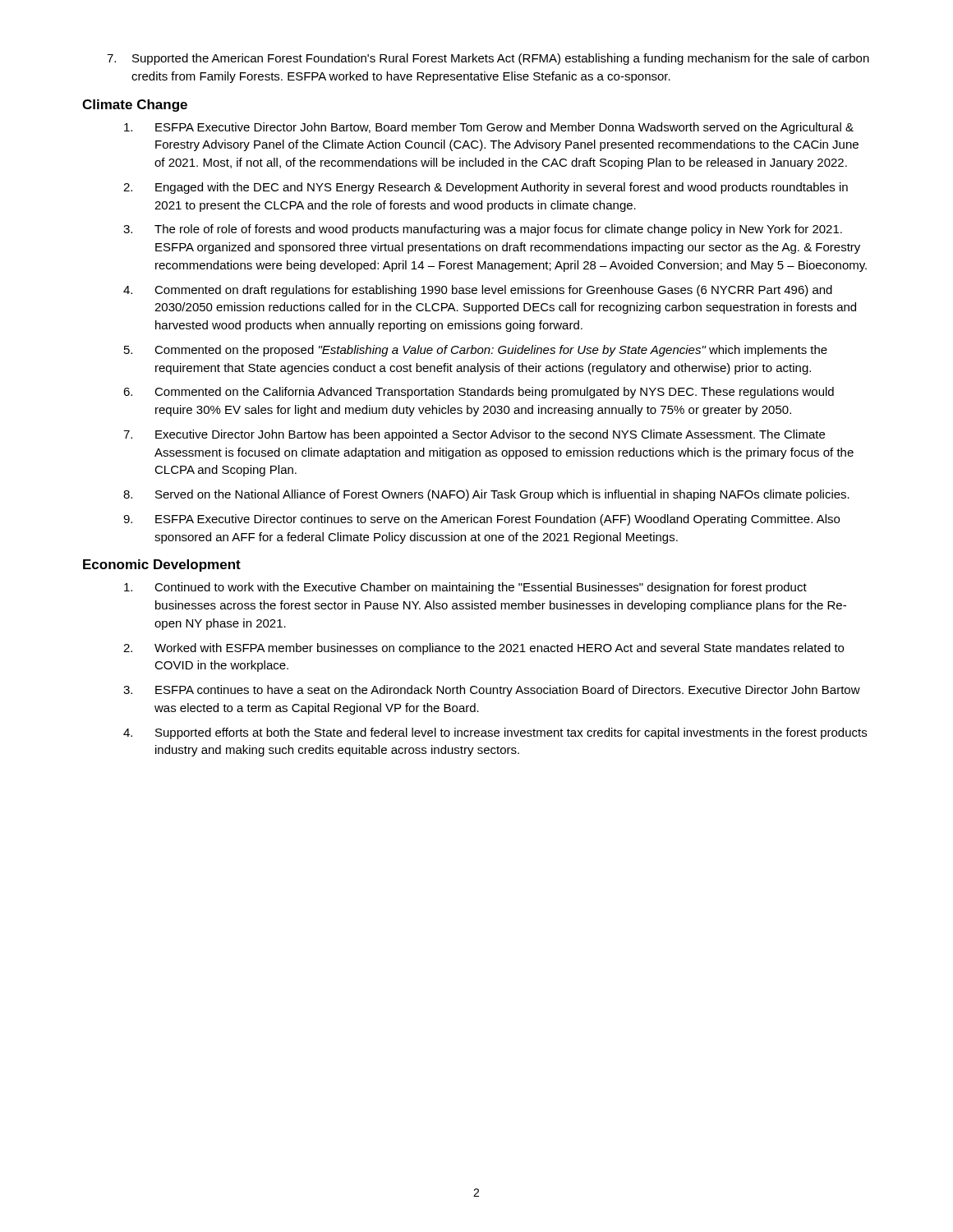Locate the text block starting "Climate Change"
This screenshot has height=1232, width=953.
(x=135, y=104)
